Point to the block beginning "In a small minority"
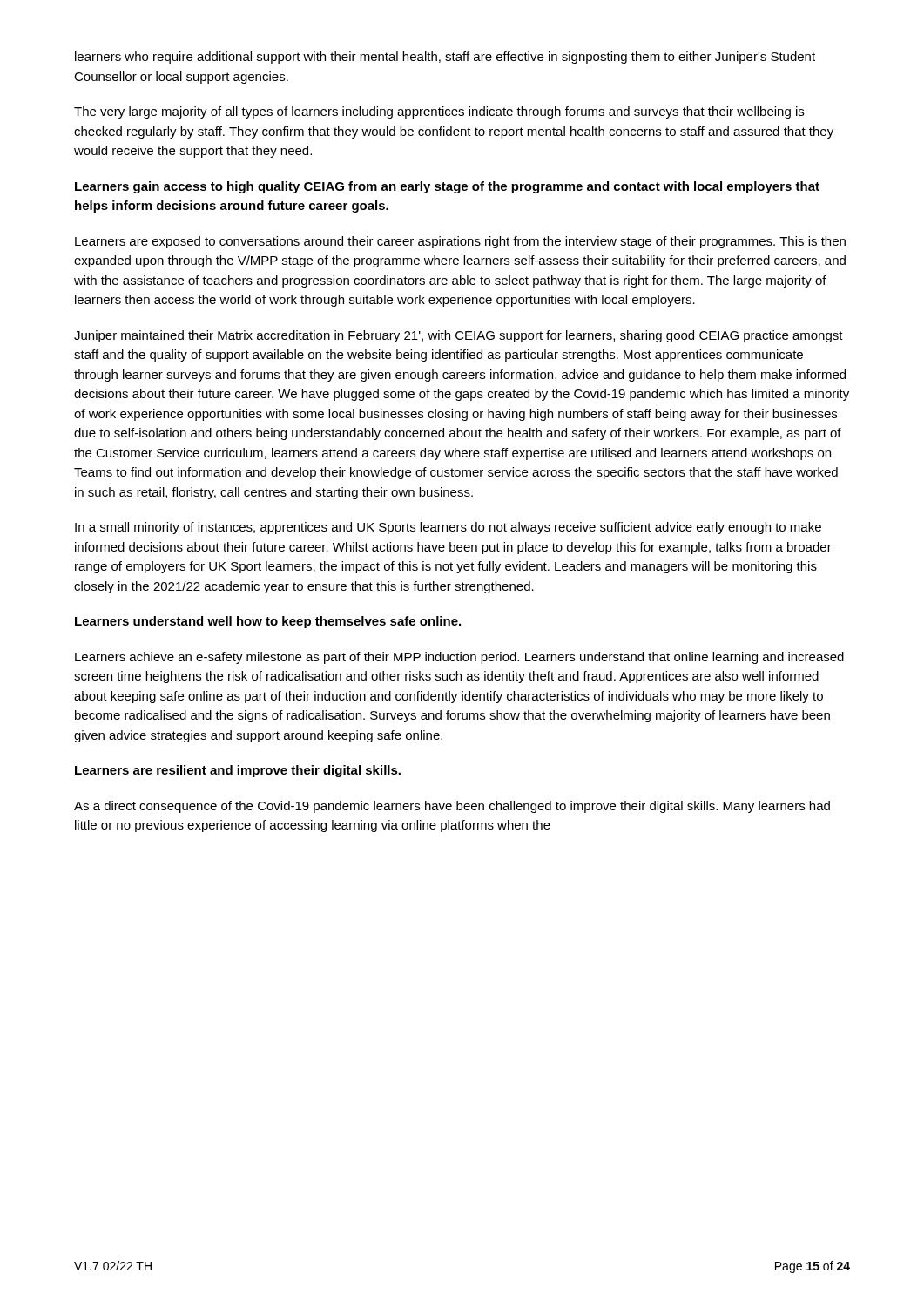This screenshot has height=1307, width=924. click(x=462, y=557)
